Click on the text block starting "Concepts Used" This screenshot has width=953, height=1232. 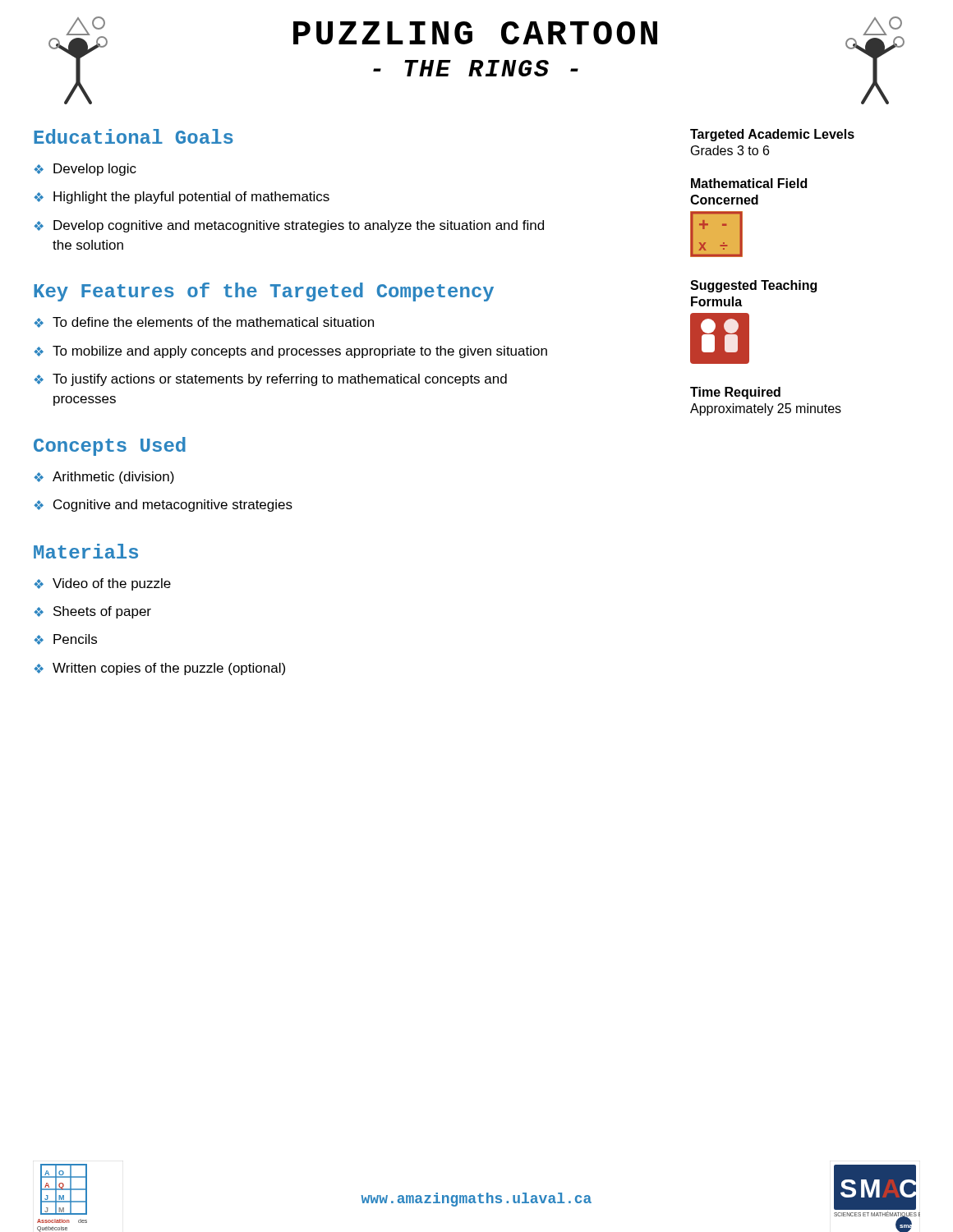[x=110, y=446]
